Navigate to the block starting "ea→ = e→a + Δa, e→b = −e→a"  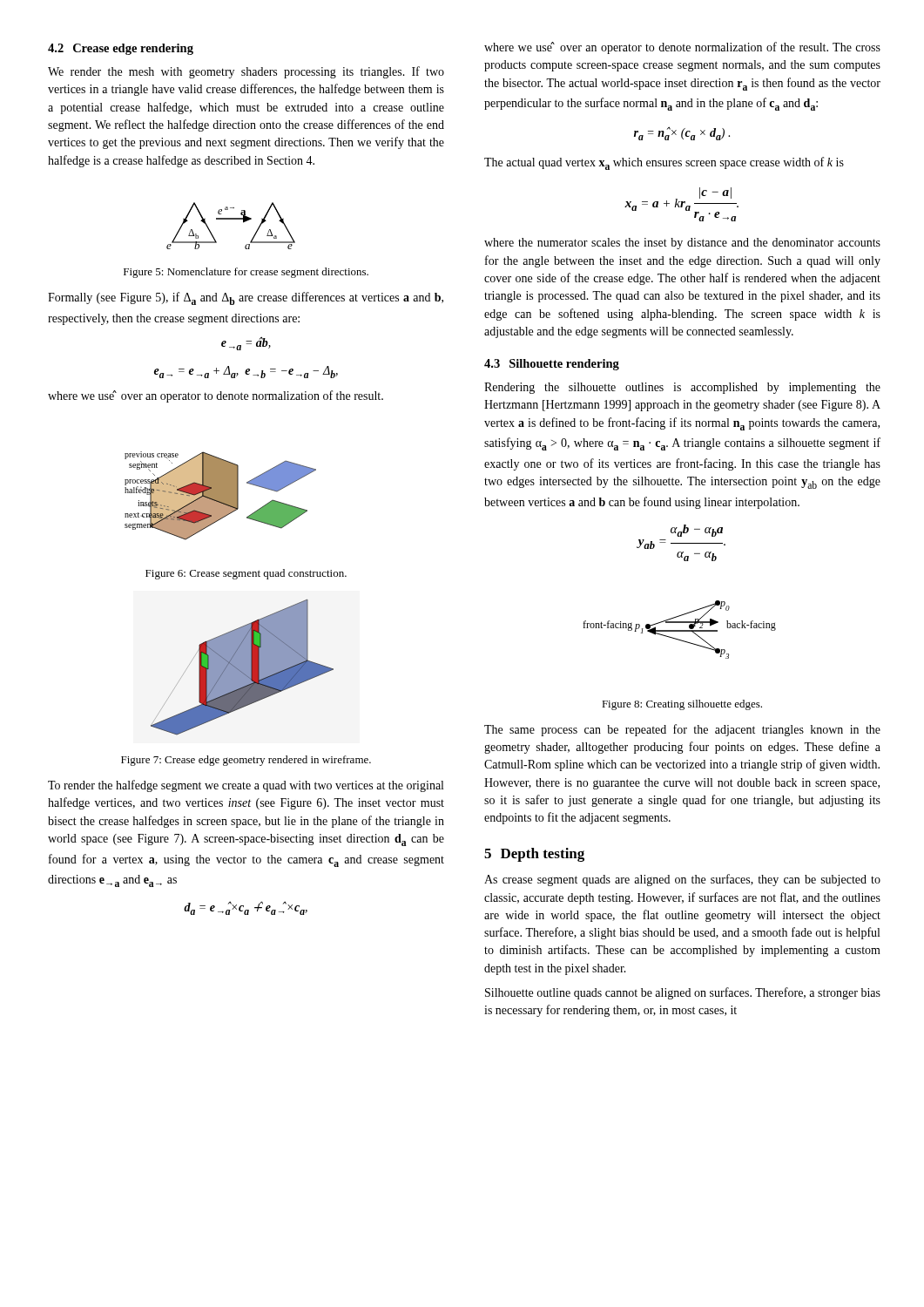click(246, 372)
